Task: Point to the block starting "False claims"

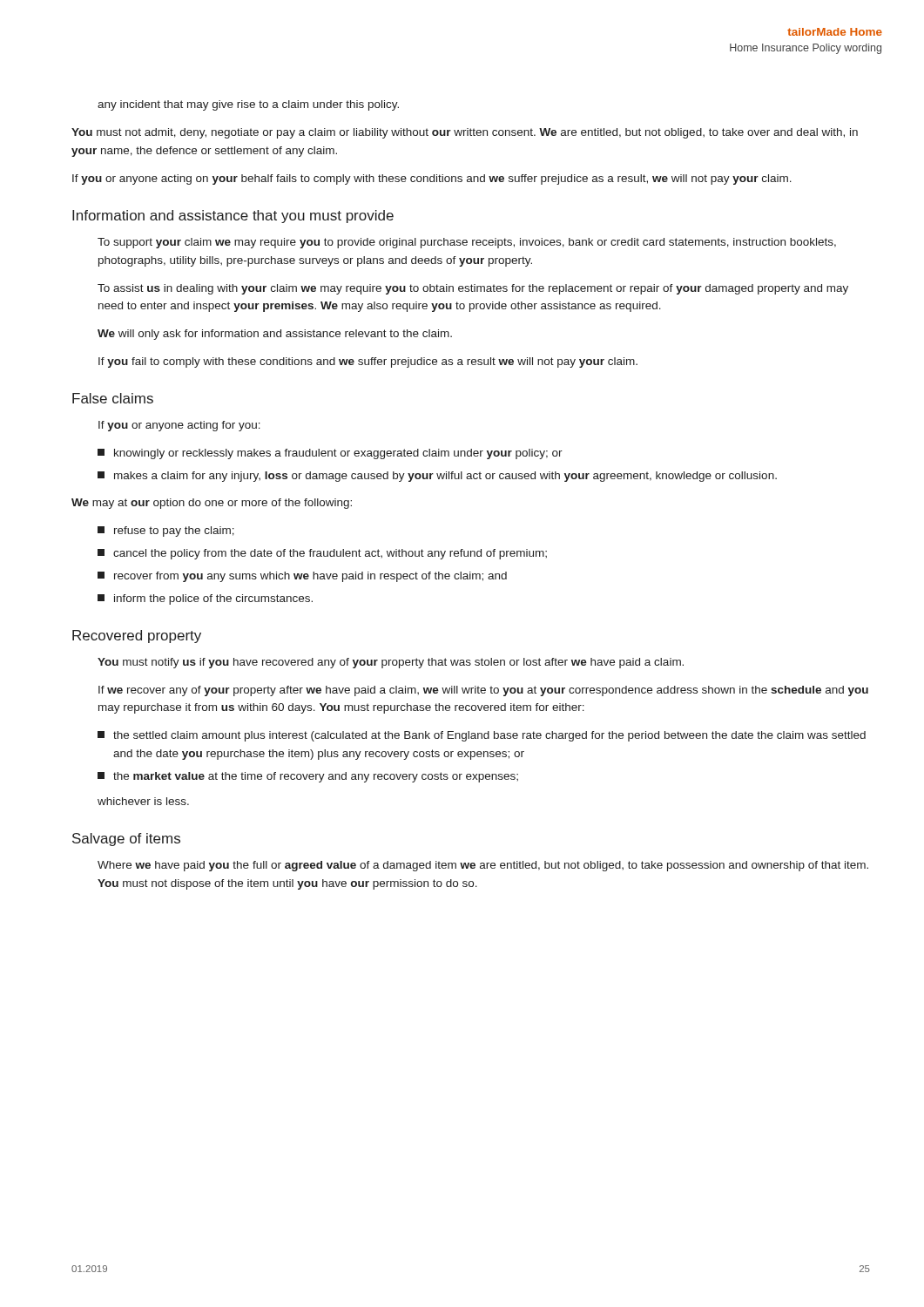Action: (113, 399)
